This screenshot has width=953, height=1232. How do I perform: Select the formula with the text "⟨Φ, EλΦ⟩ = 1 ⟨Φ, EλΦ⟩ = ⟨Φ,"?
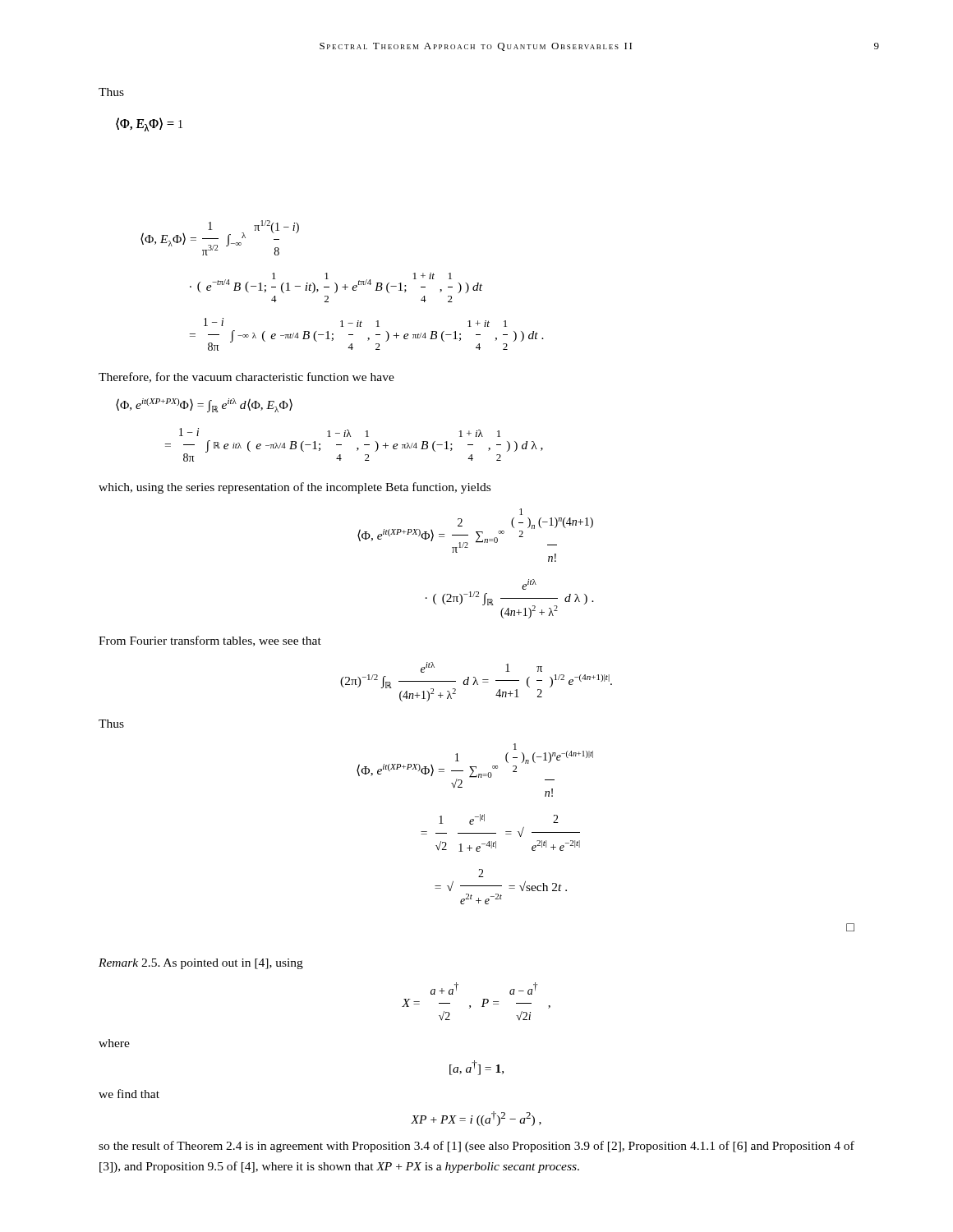pyautogui.click(x=149, y=124)
